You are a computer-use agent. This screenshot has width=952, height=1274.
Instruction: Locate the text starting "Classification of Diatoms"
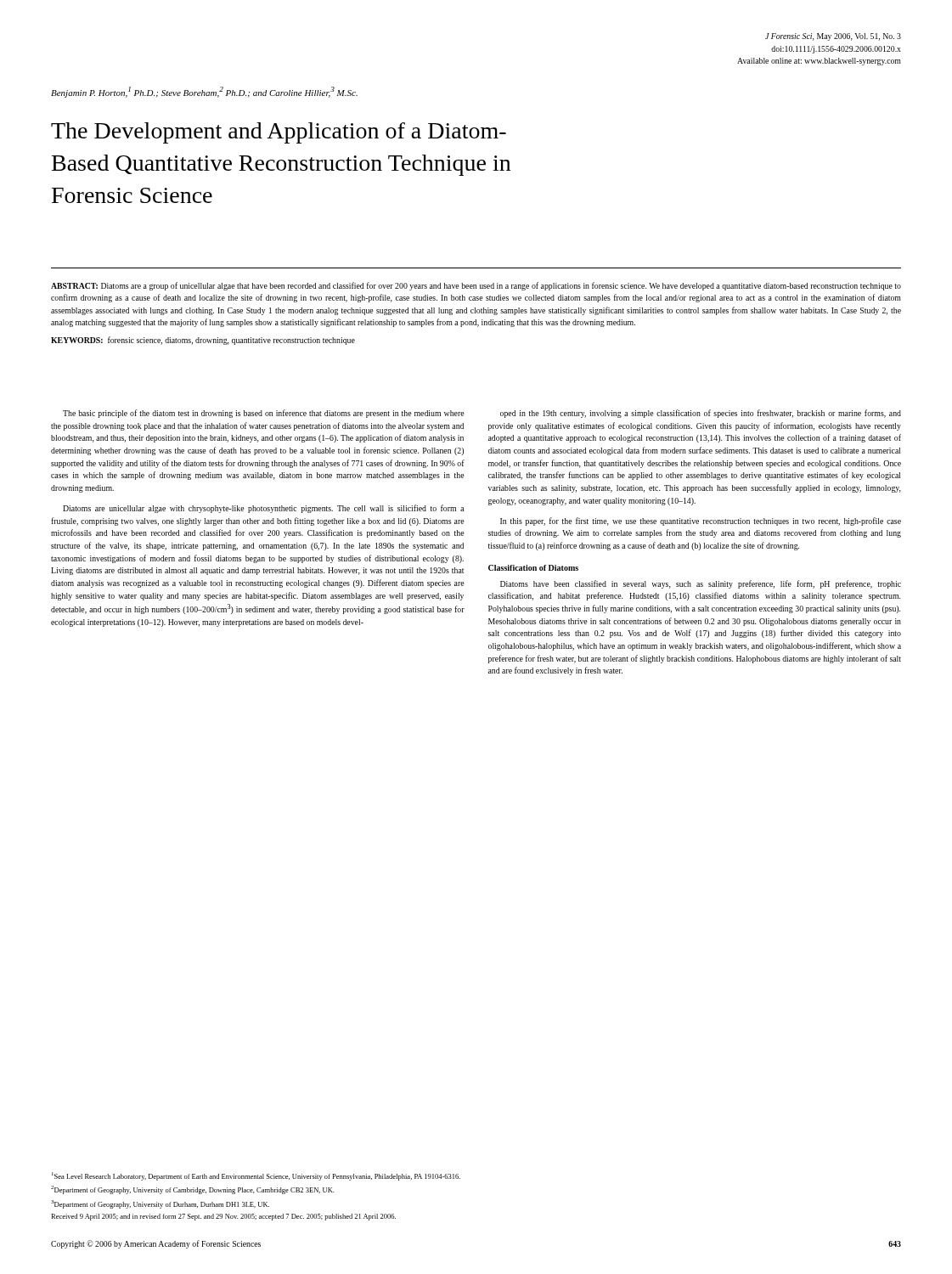pos(533,567)
